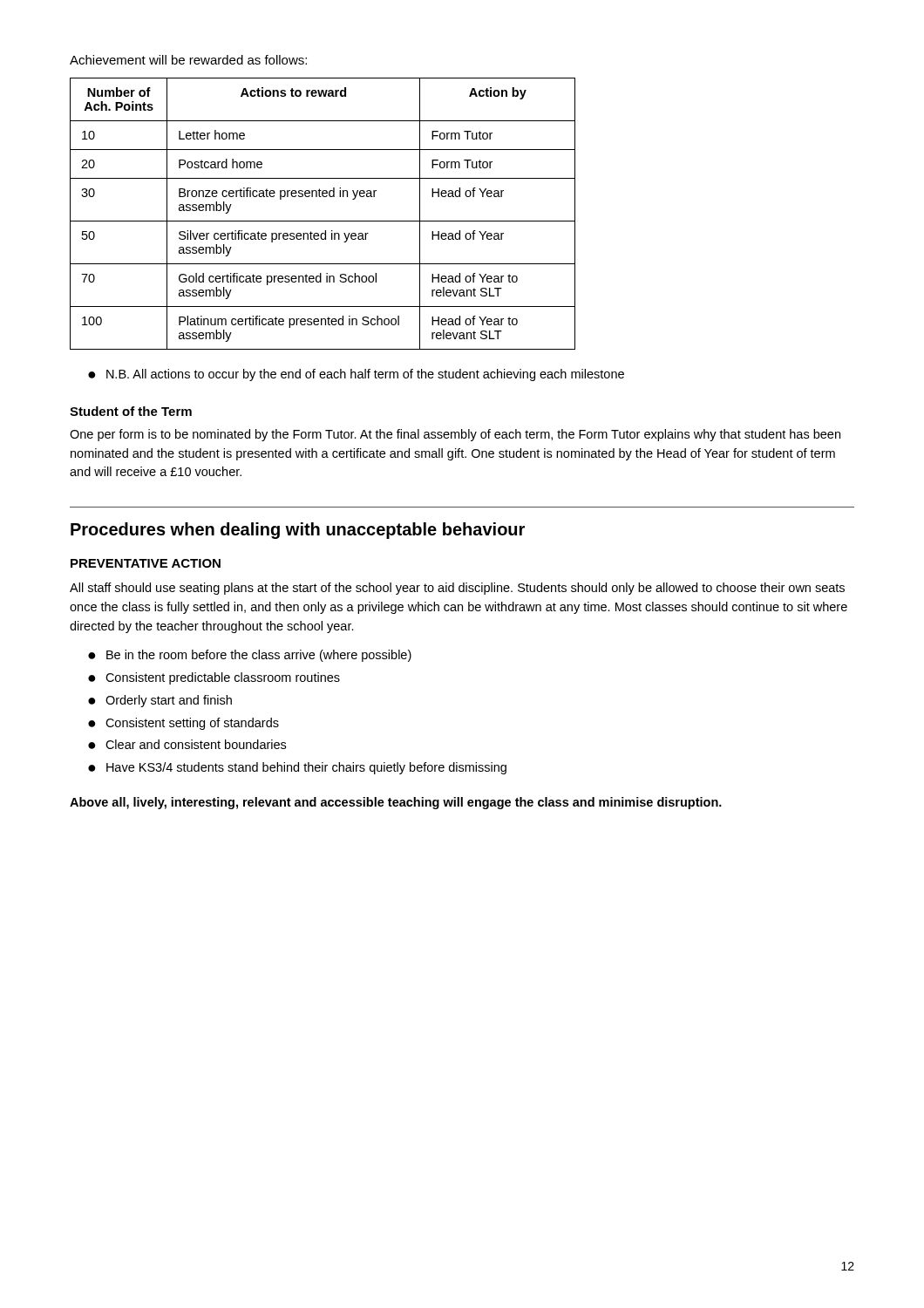Click on the text block that reads "One per form is to be nominated by"
Screen dimensions: 1308x924
[x=455, y=453]
